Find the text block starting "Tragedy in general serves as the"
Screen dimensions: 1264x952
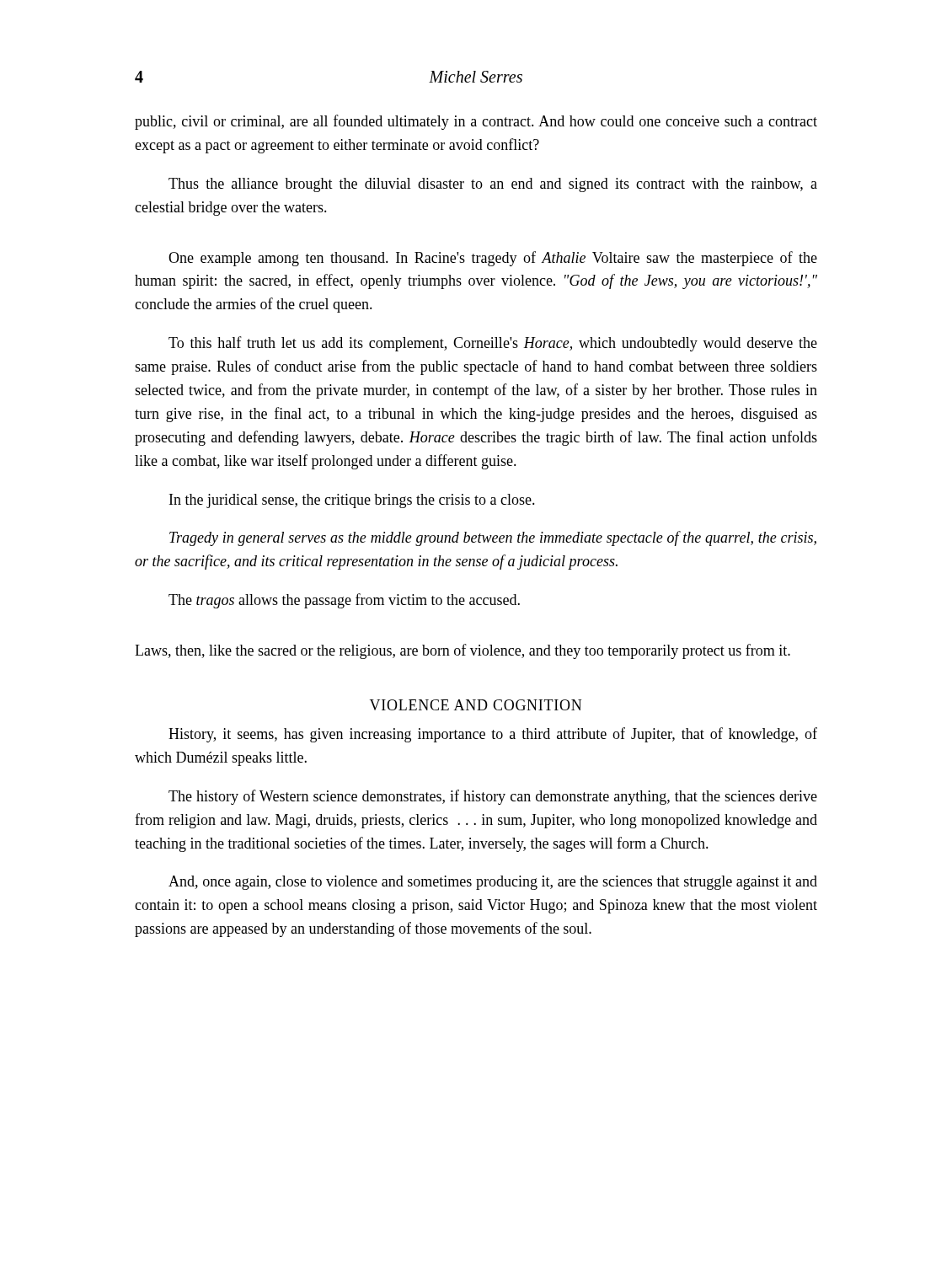pyautogui.click(x=476, y=550)
